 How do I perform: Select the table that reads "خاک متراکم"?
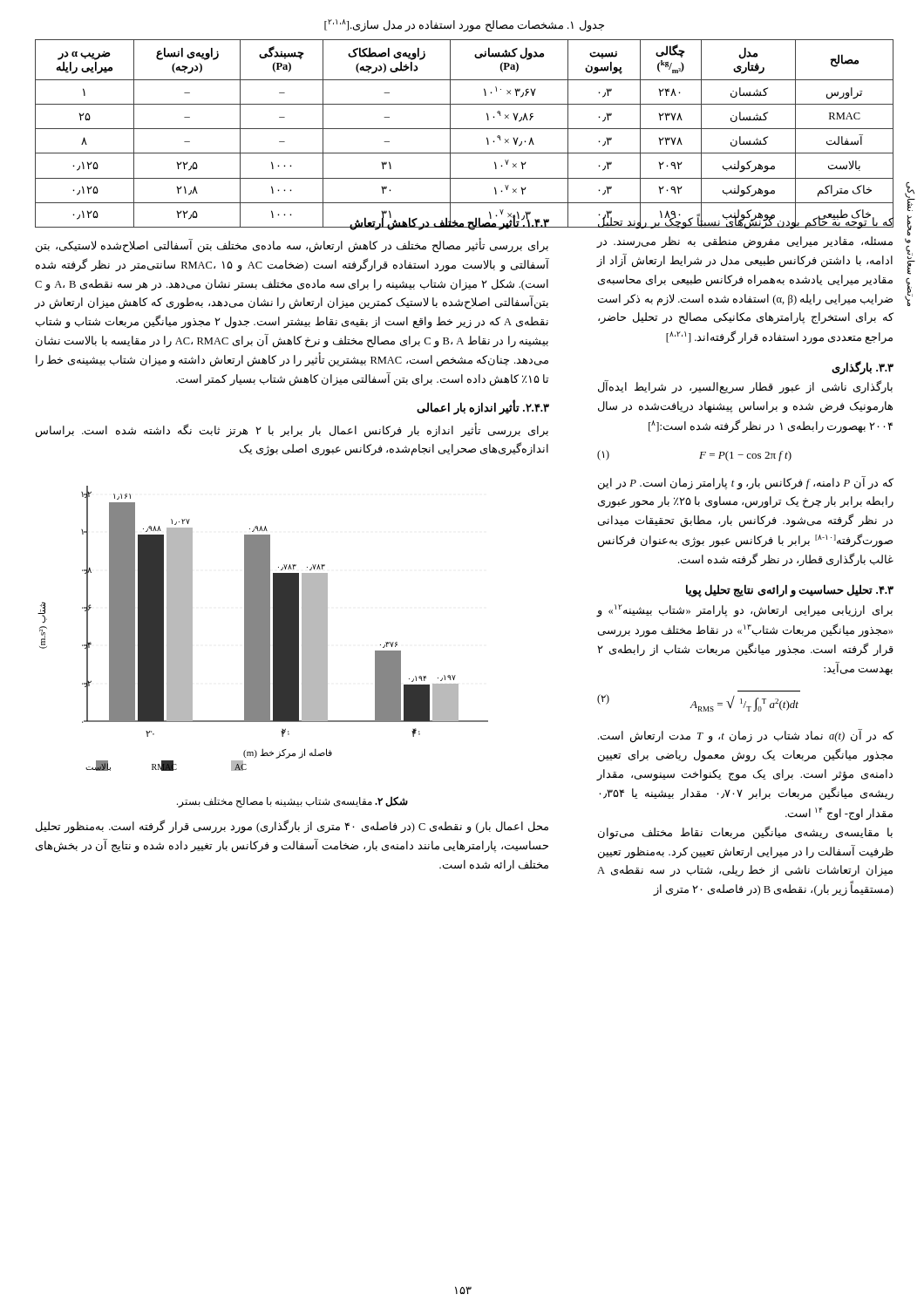point(464,133)
